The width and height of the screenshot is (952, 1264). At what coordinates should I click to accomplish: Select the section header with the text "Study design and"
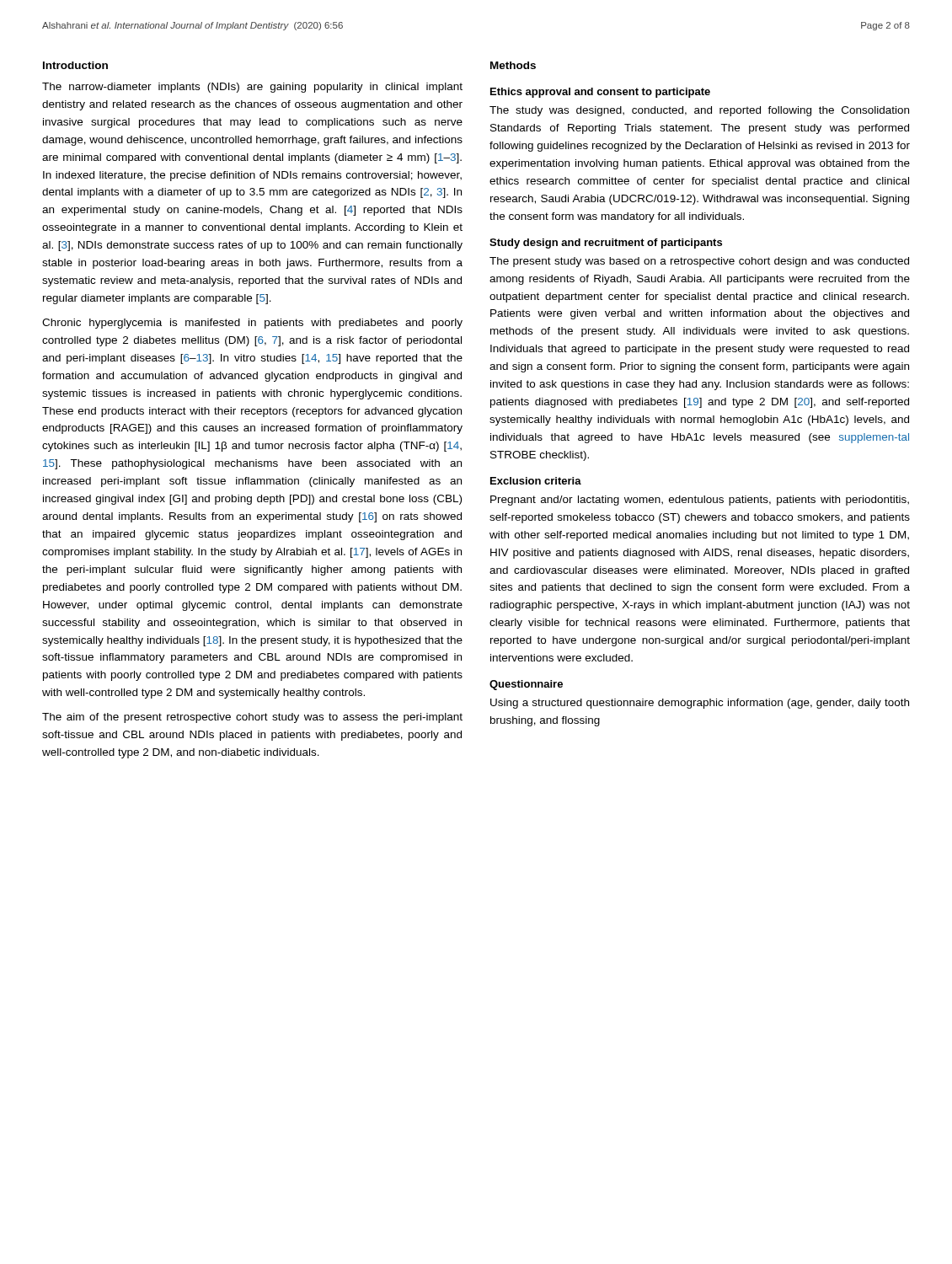[x=606, y=242]
